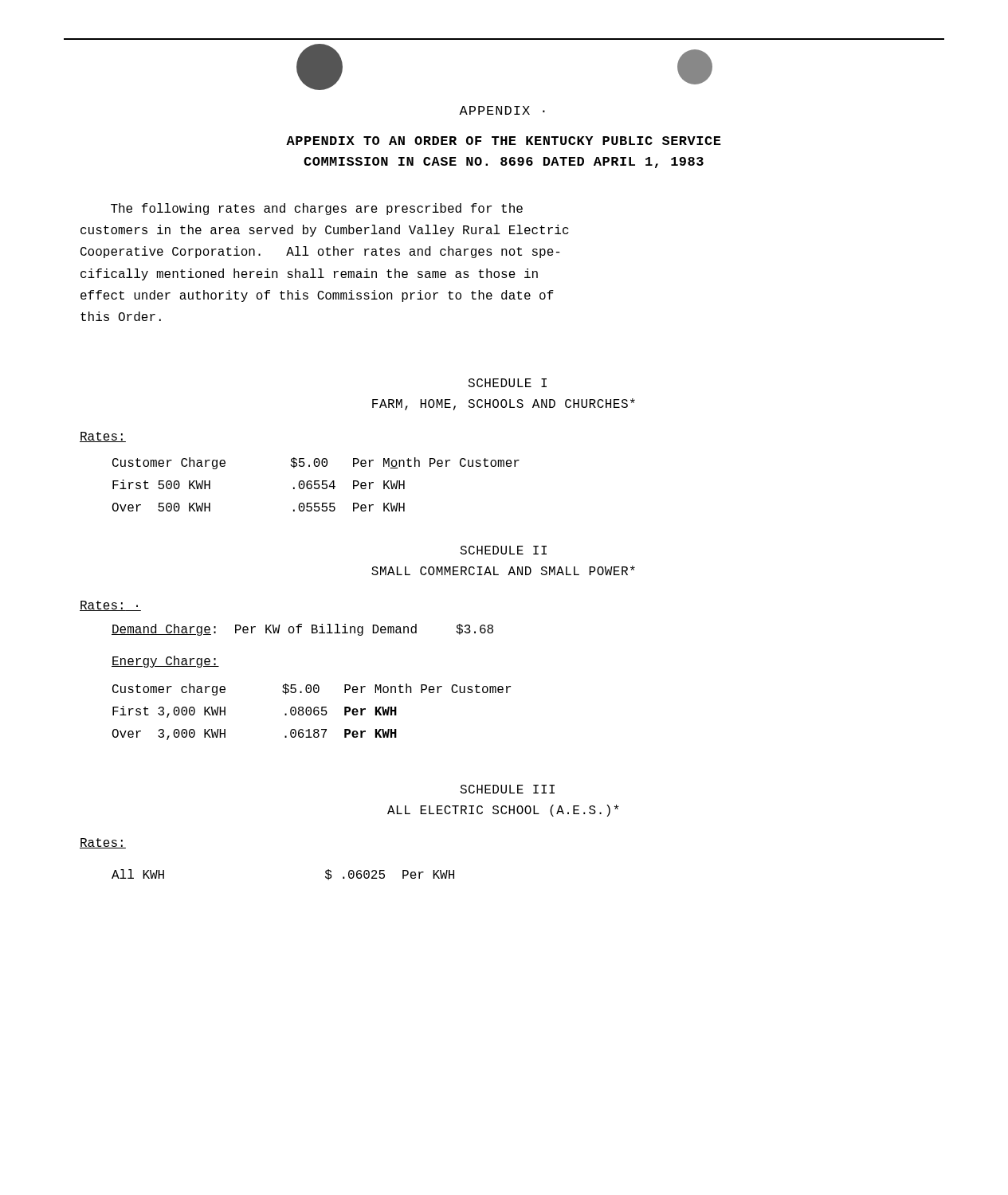Select the text with the text "Rates: ·"
1008x1195 pixels.
[110, 606]
